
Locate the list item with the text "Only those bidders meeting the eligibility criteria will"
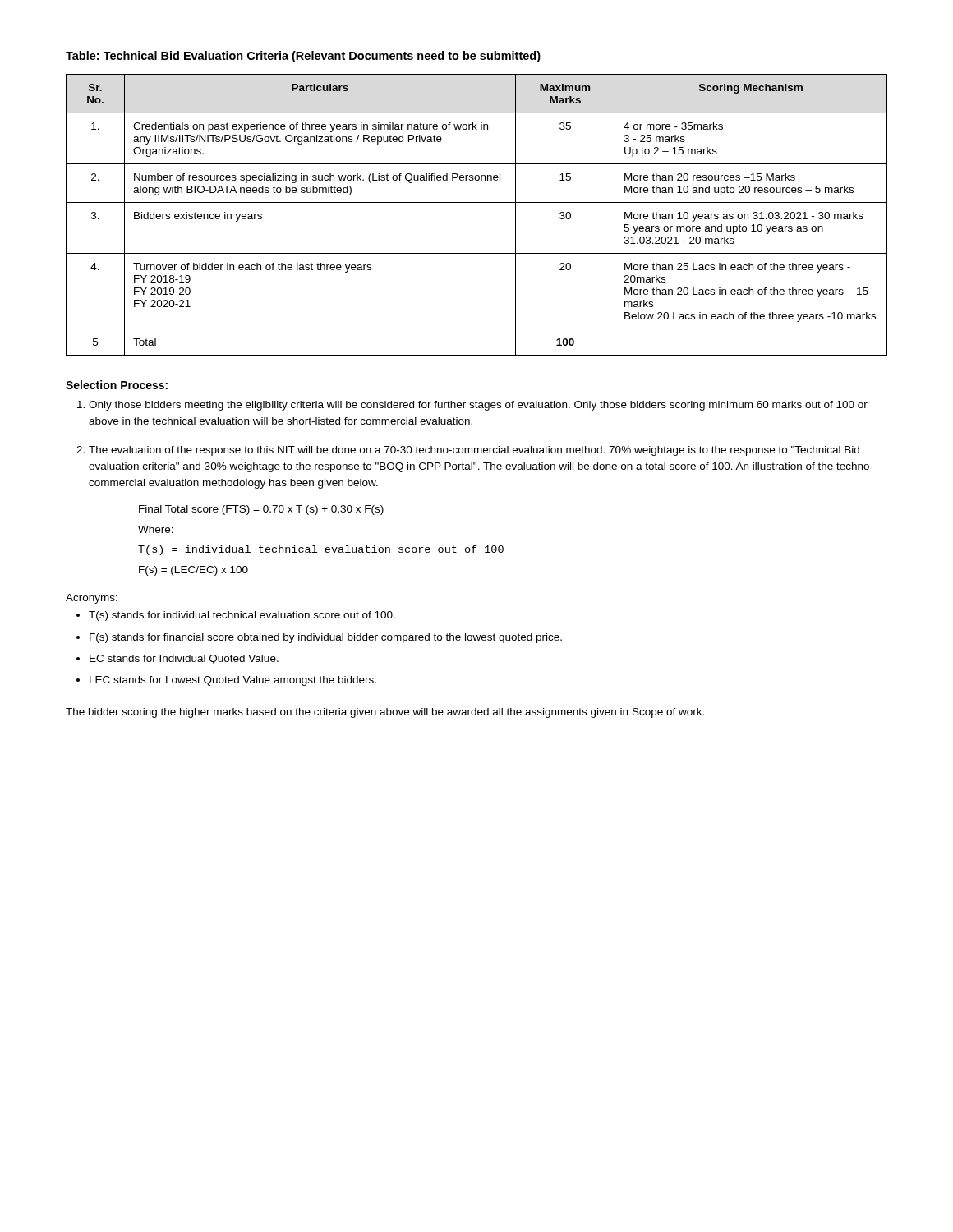pos(488,413)
